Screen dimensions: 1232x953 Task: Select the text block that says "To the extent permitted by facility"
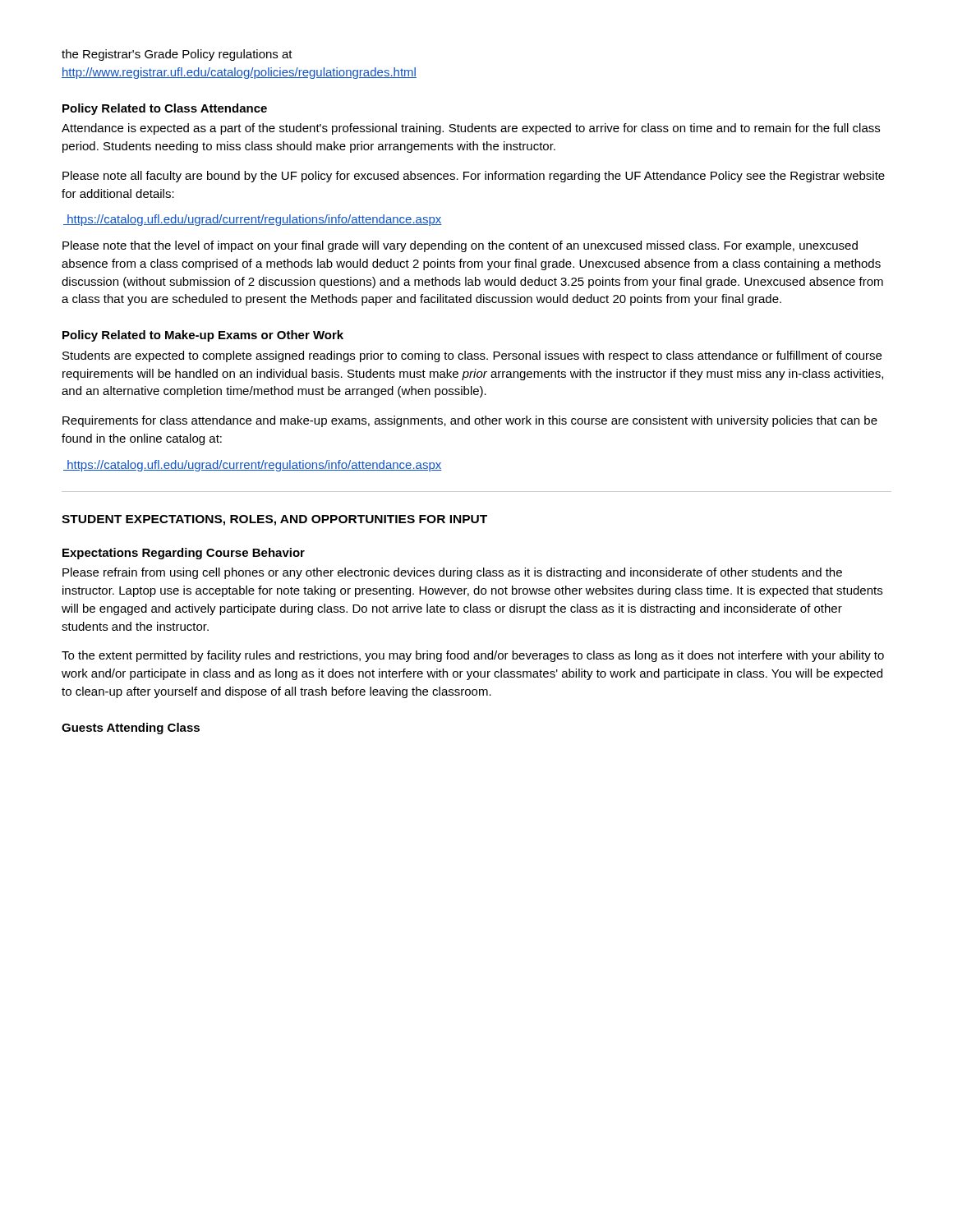[473, 673]
